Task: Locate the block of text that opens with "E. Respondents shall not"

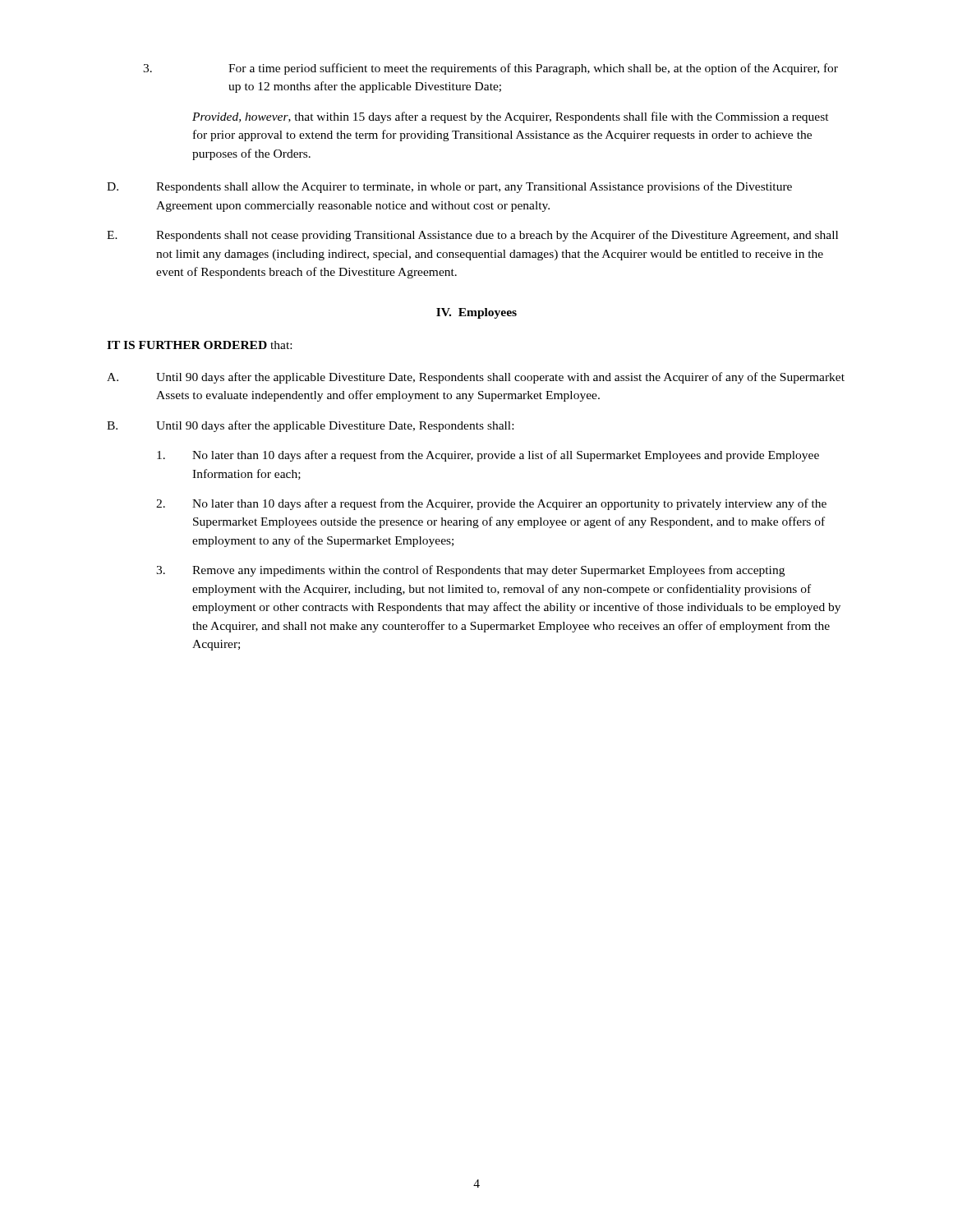Action: pos(476,254)
